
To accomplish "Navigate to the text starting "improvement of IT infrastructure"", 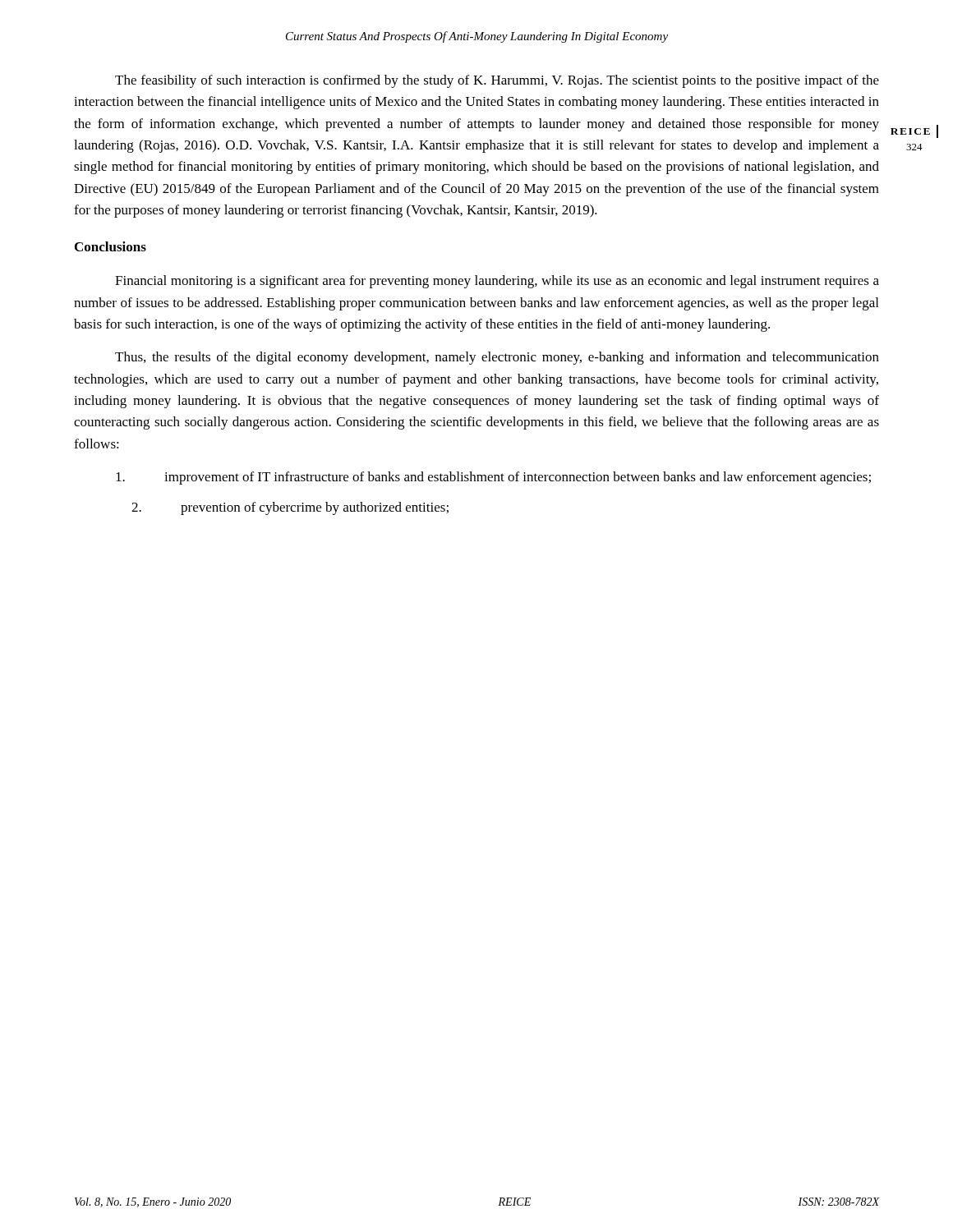I will click(476, 477).
